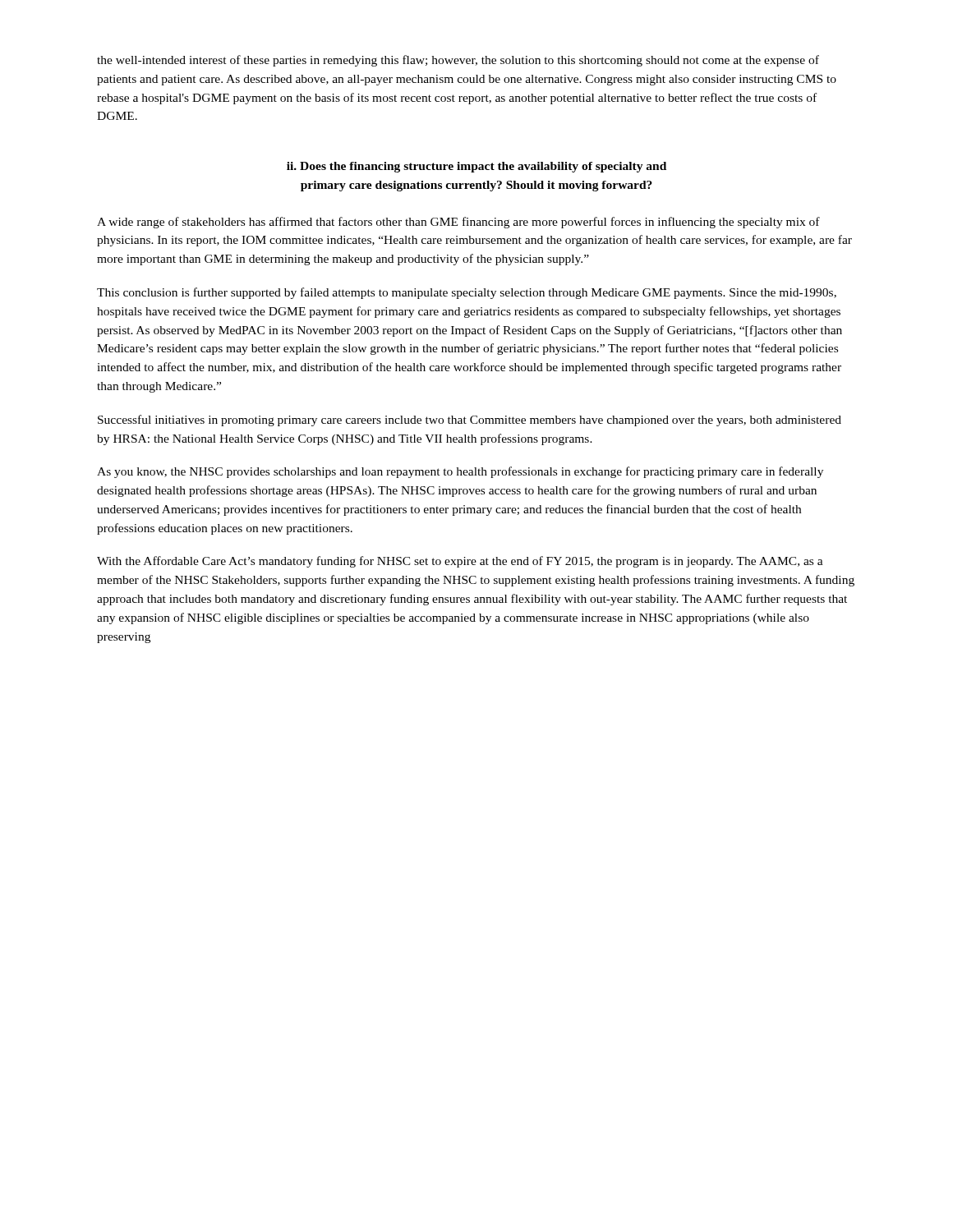Locate the text block that reads "This conclusion is further supported"
This screenshot has height=1232, width=953.
pyautogui.click(x=470, y=339)
